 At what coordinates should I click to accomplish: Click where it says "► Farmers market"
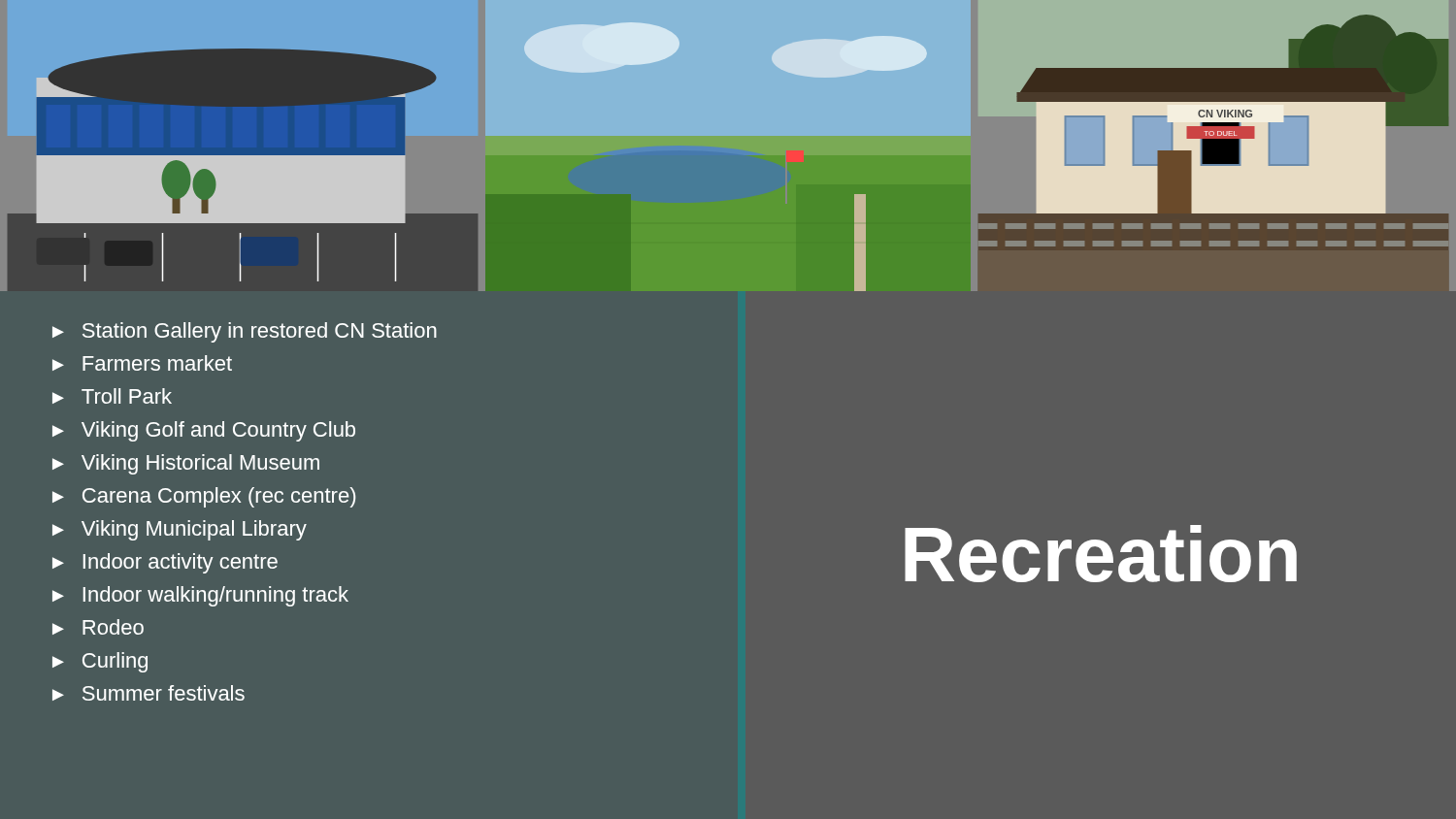tap(140, 364)
